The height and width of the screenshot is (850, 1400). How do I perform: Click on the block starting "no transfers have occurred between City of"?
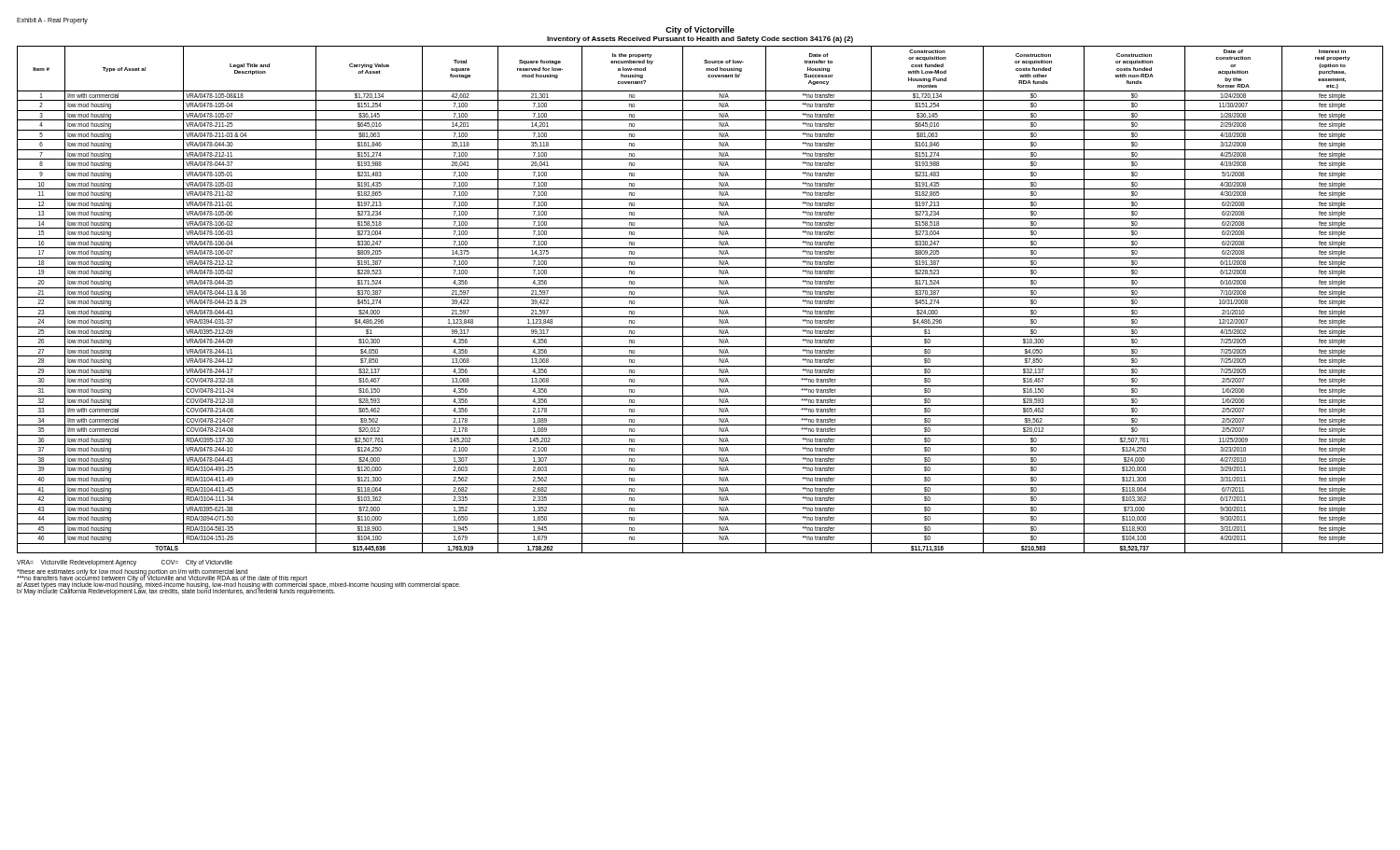162,578
